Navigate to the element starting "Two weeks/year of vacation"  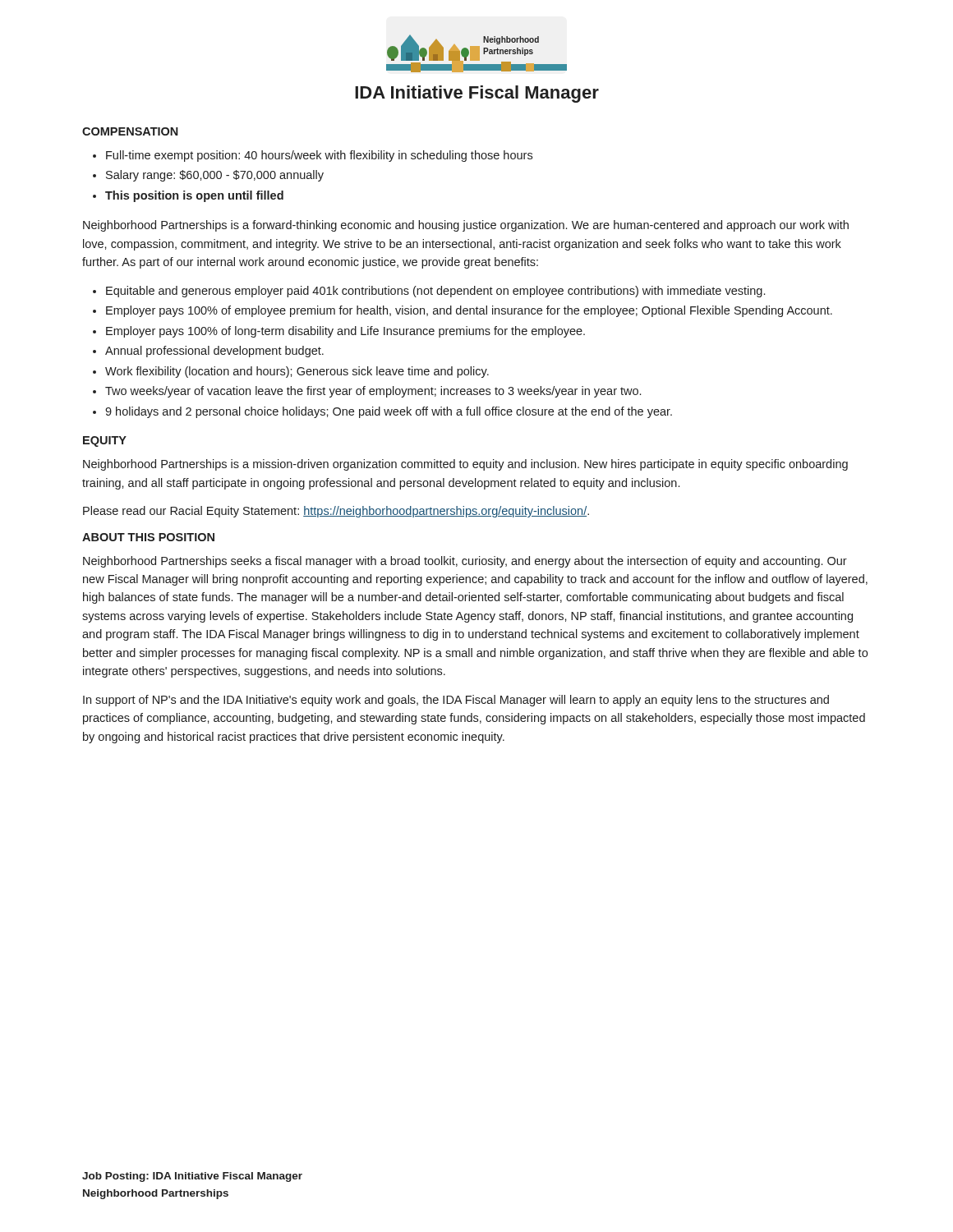tap(476, 391)
